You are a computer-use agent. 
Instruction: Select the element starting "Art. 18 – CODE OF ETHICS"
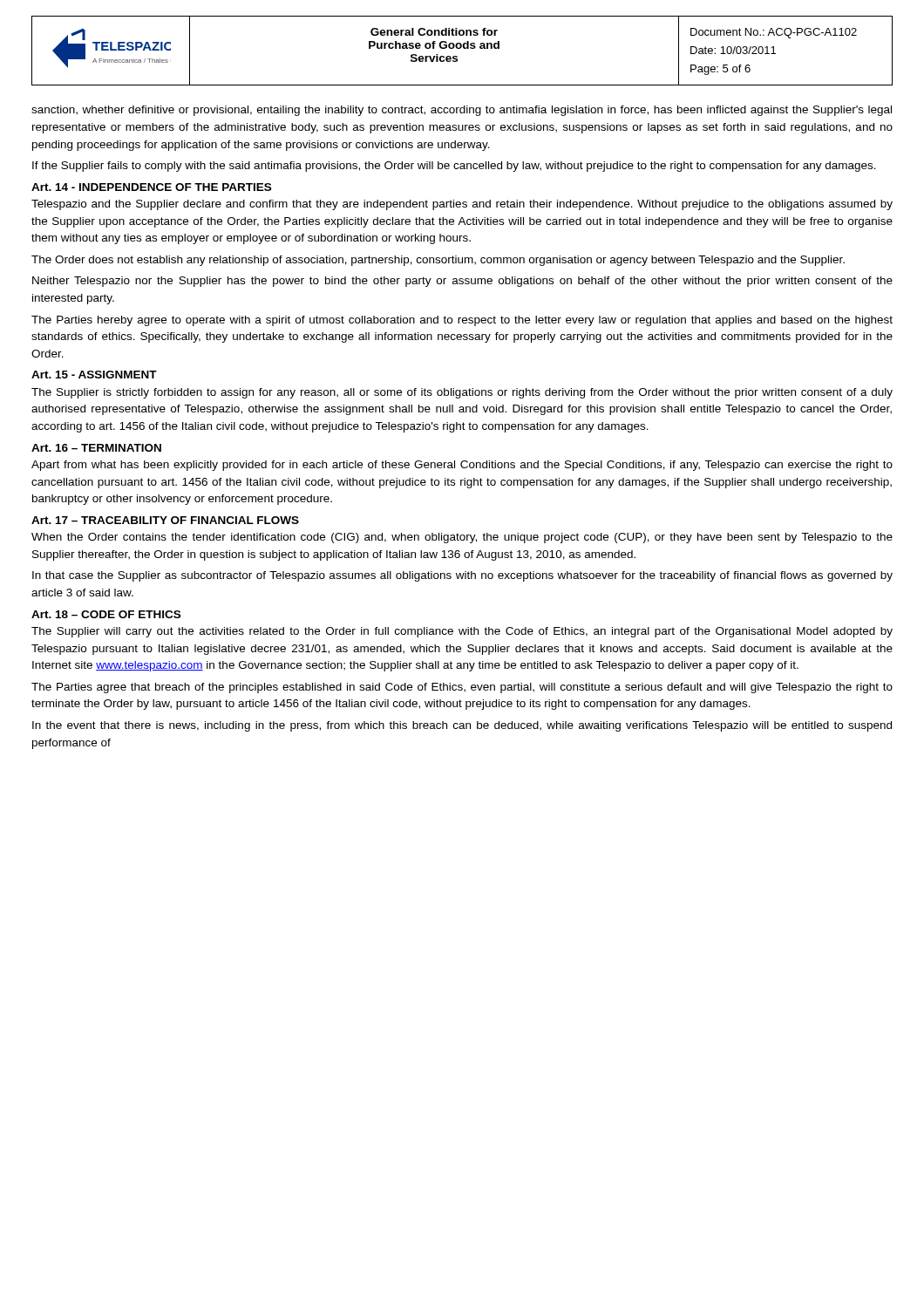(106, 614)
